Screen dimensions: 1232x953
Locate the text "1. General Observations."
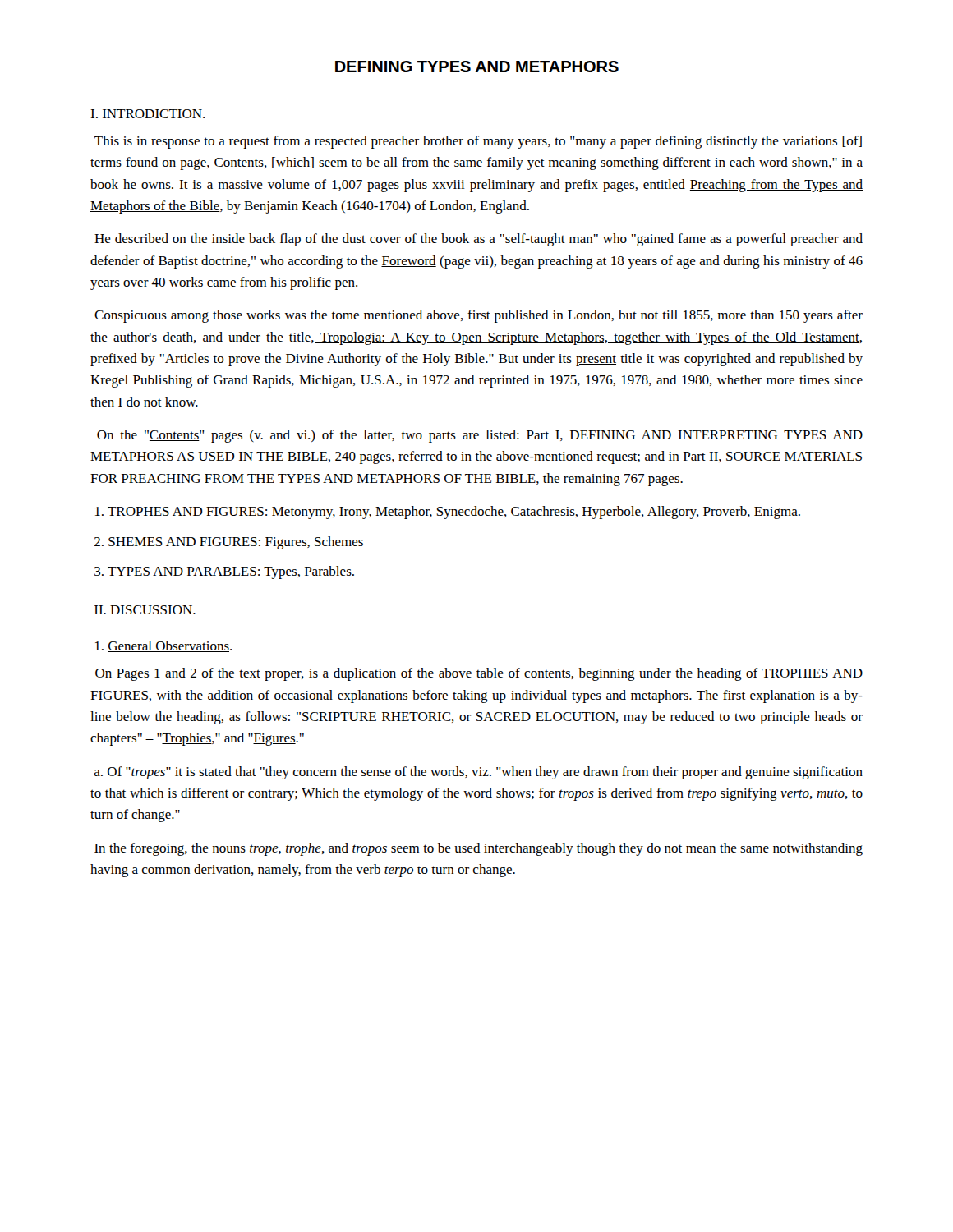[x=162, y=646]
